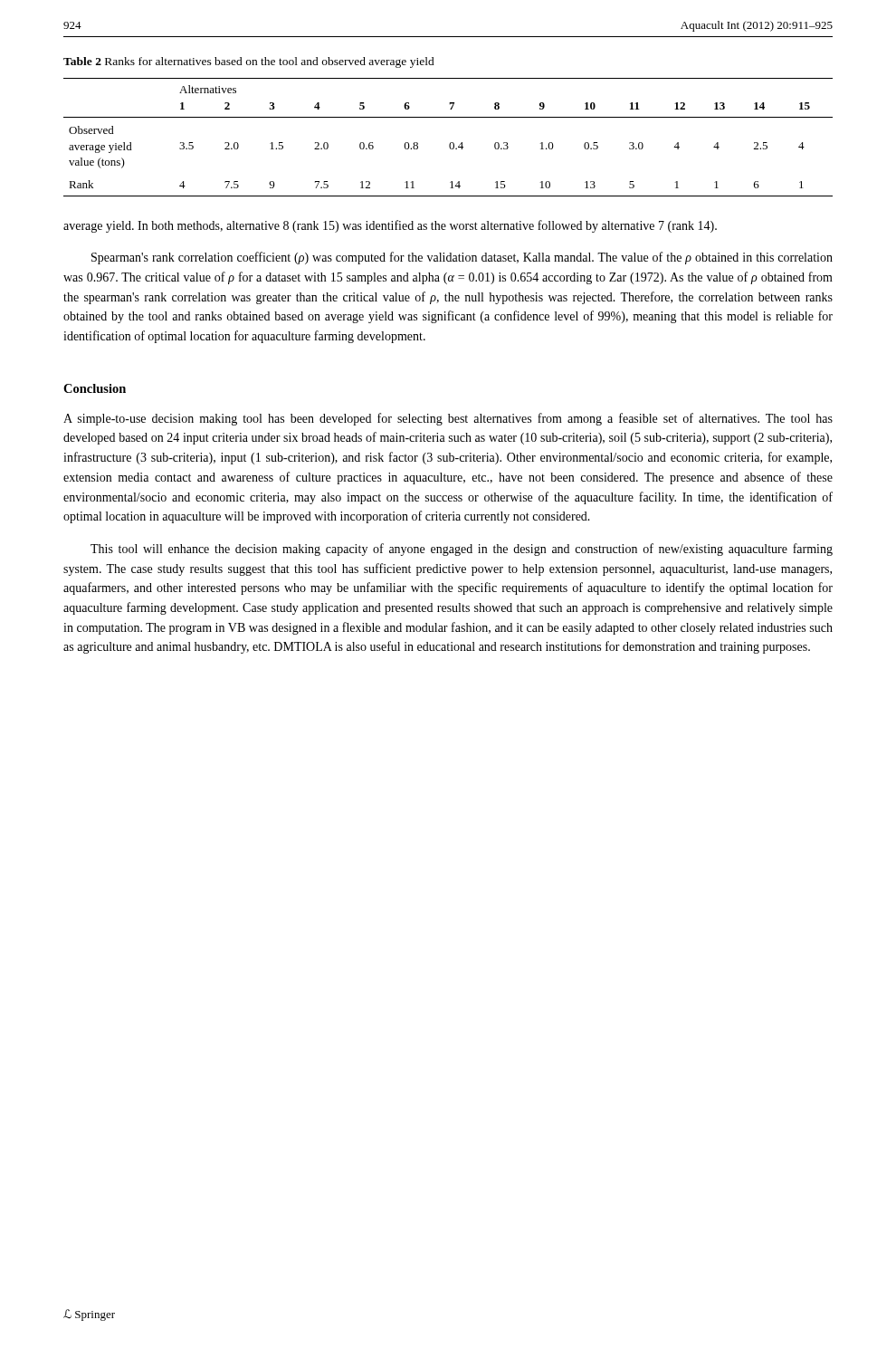The width and height of the screenshot is (896, 1358).
Task: Find the text block containing "This tool will enhance"
Action: [448, 598]
